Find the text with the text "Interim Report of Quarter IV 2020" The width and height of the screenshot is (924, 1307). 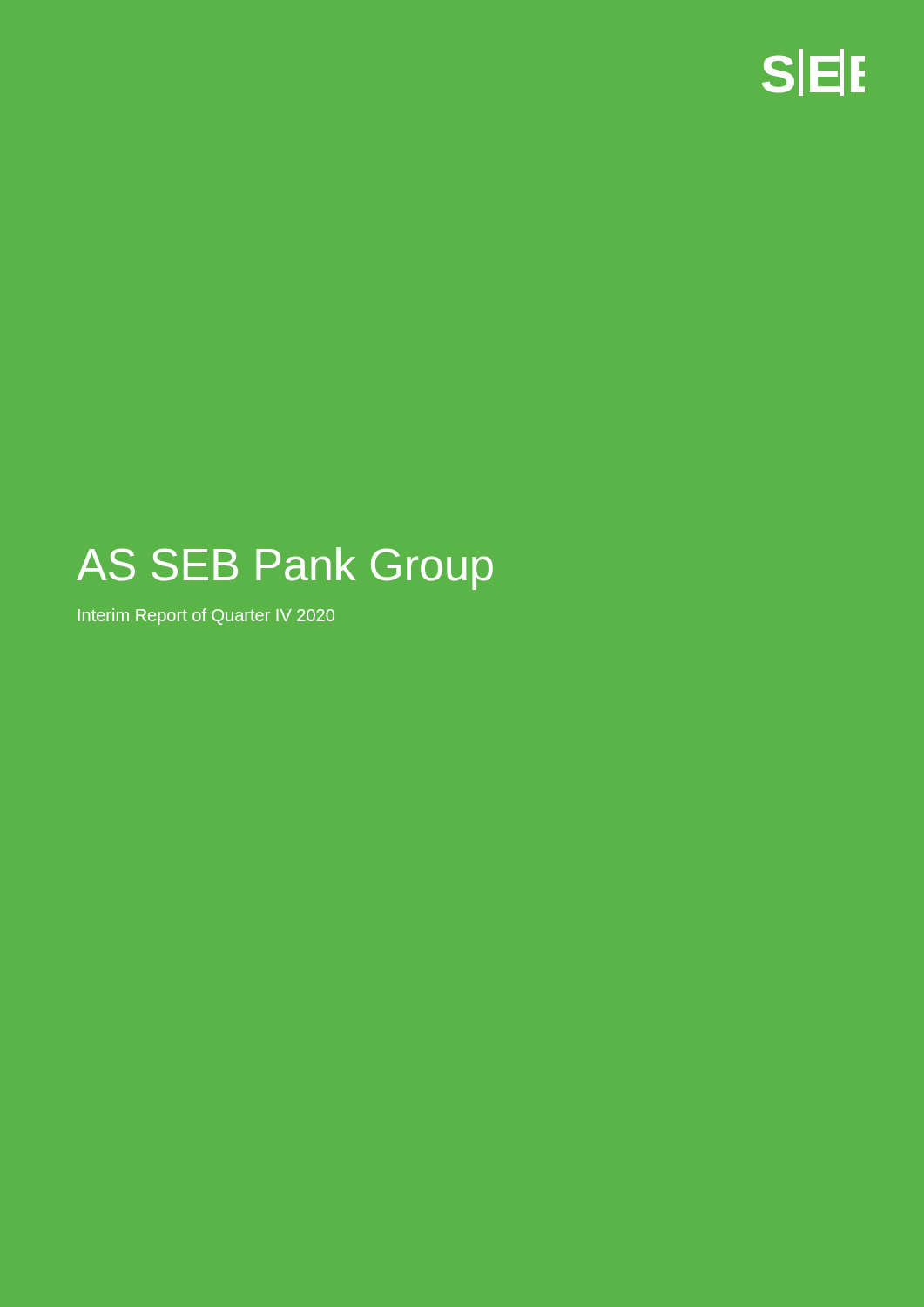(x=286, y=616)
